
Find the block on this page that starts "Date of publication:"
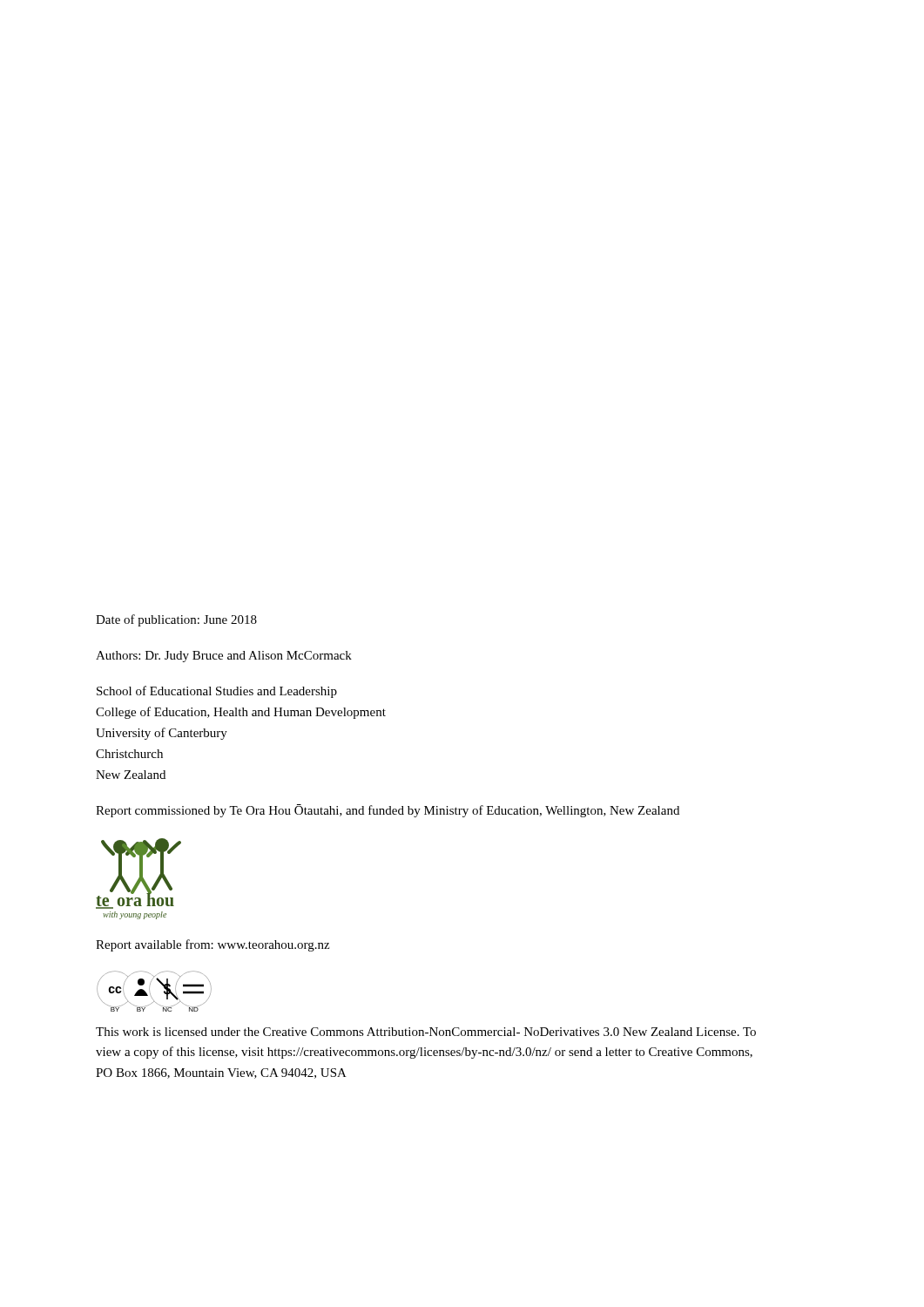point(176,620)
